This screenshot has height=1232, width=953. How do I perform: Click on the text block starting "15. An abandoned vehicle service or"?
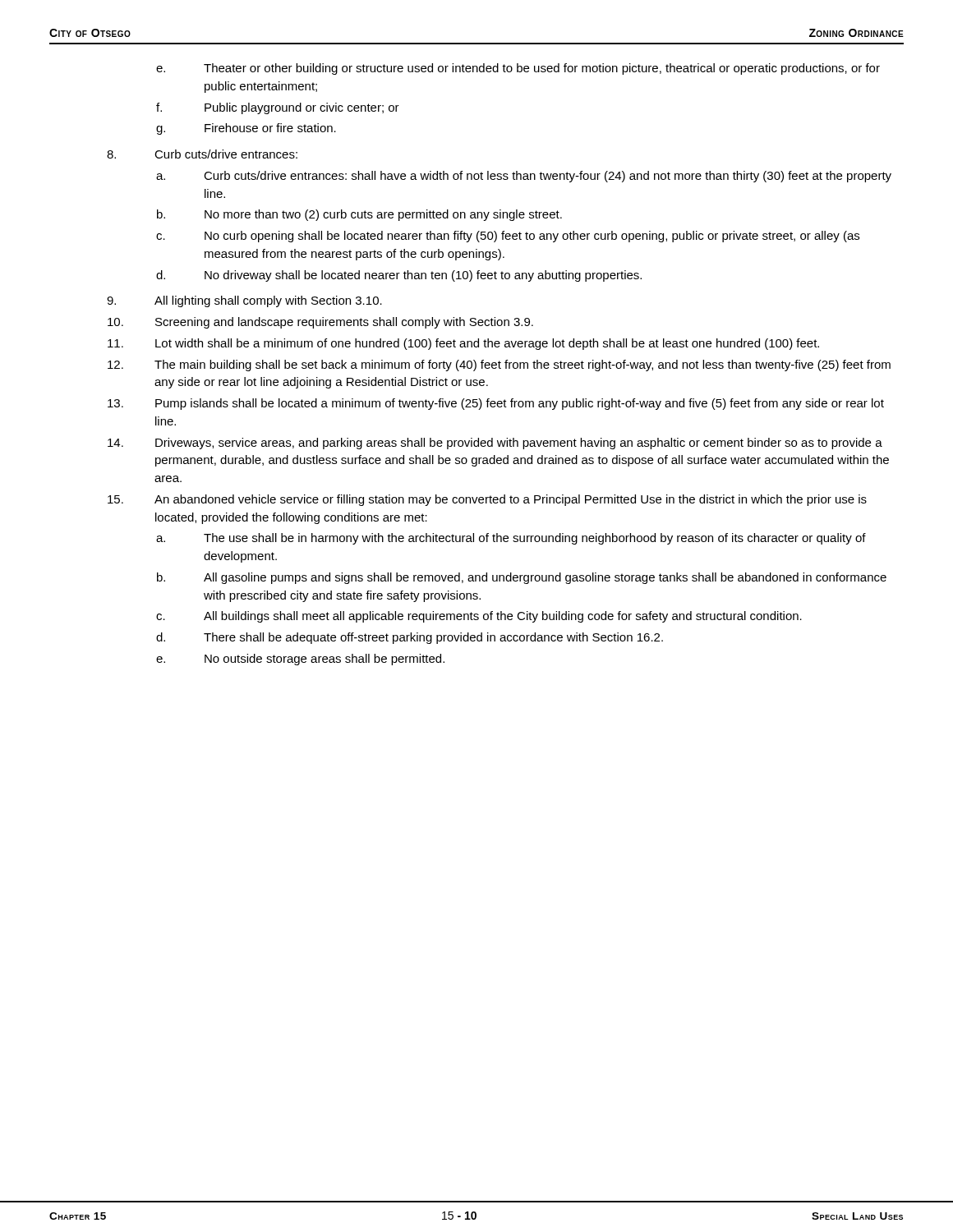(x=501, y=508)
